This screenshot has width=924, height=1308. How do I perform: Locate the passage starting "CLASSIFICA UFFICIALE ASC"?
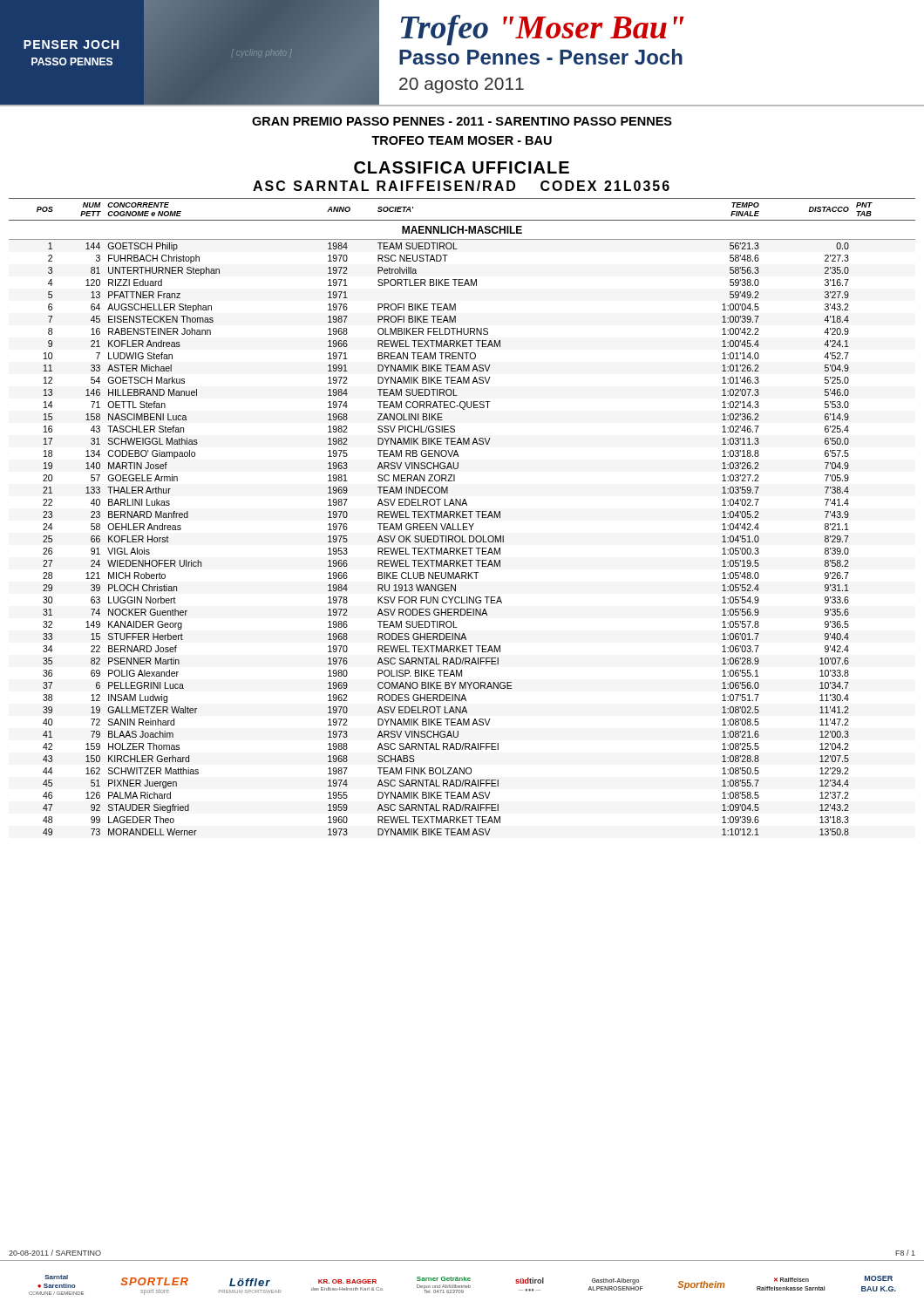pyautogui.click(x=462, y=176)
